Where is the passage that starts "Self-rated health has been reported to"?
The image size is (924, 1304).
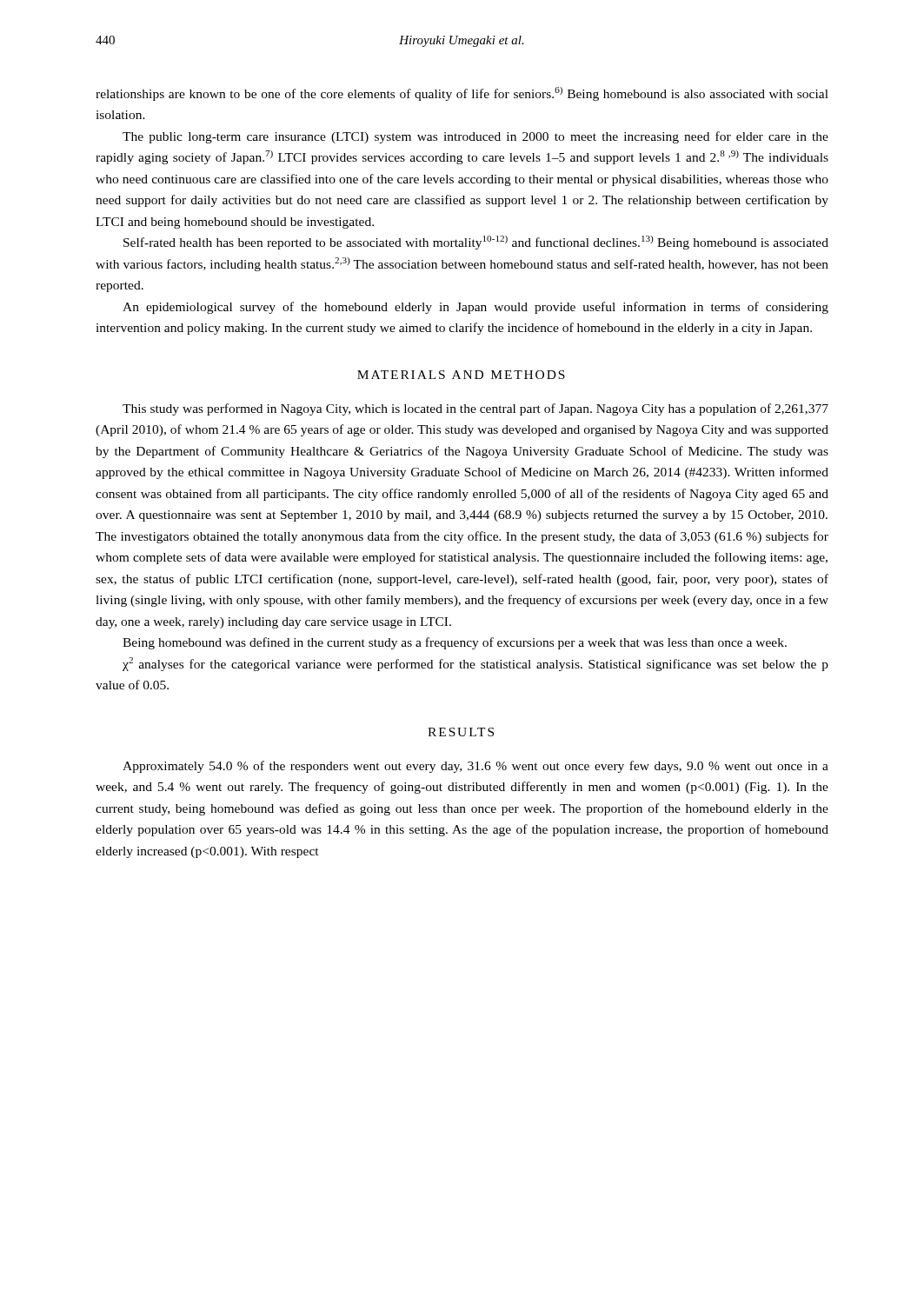point(462,263)
